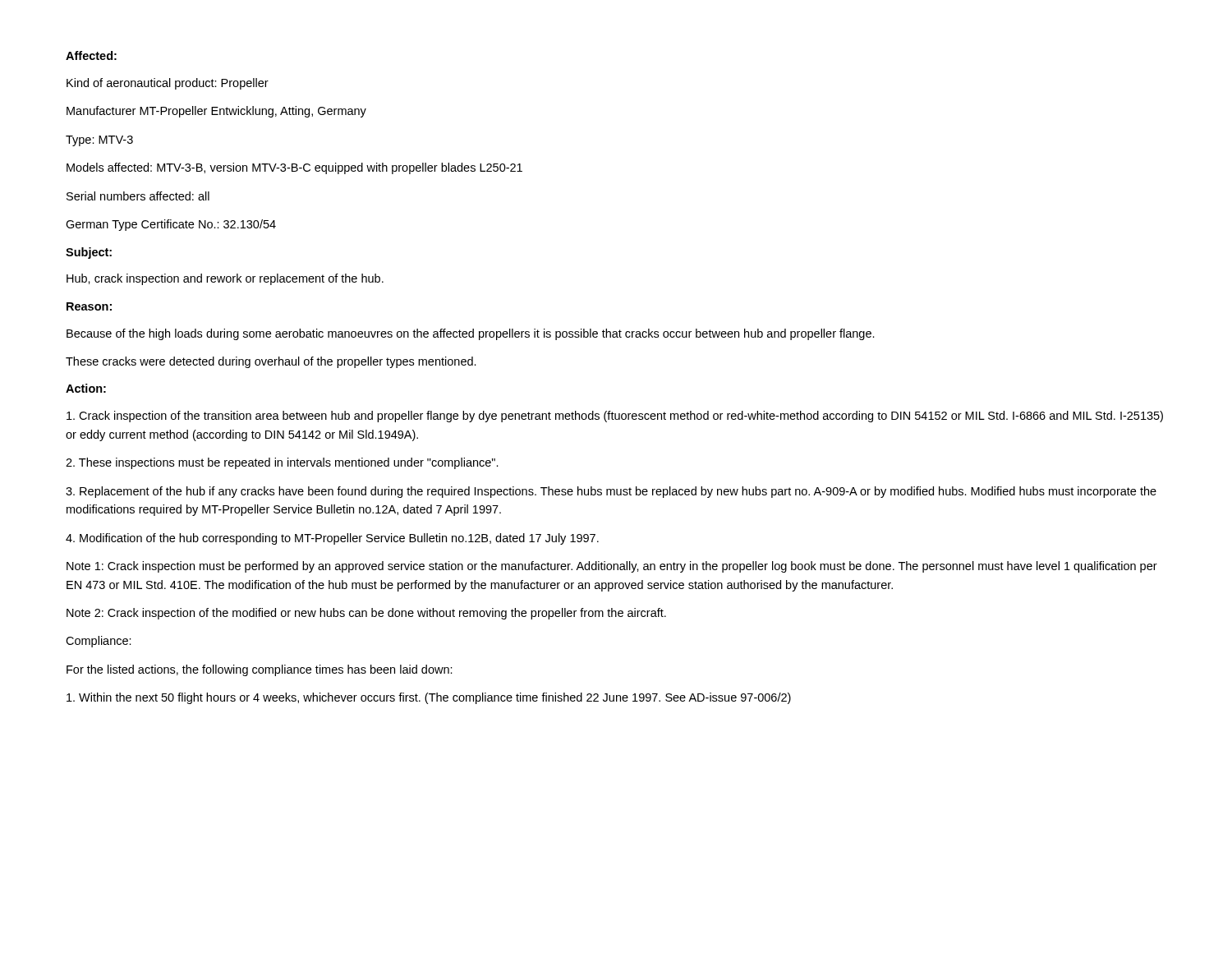Find the text block that reads "Replacement of the hub if any"
The width and height of the screenshot is (1232, 953).
tap(611, 500)
